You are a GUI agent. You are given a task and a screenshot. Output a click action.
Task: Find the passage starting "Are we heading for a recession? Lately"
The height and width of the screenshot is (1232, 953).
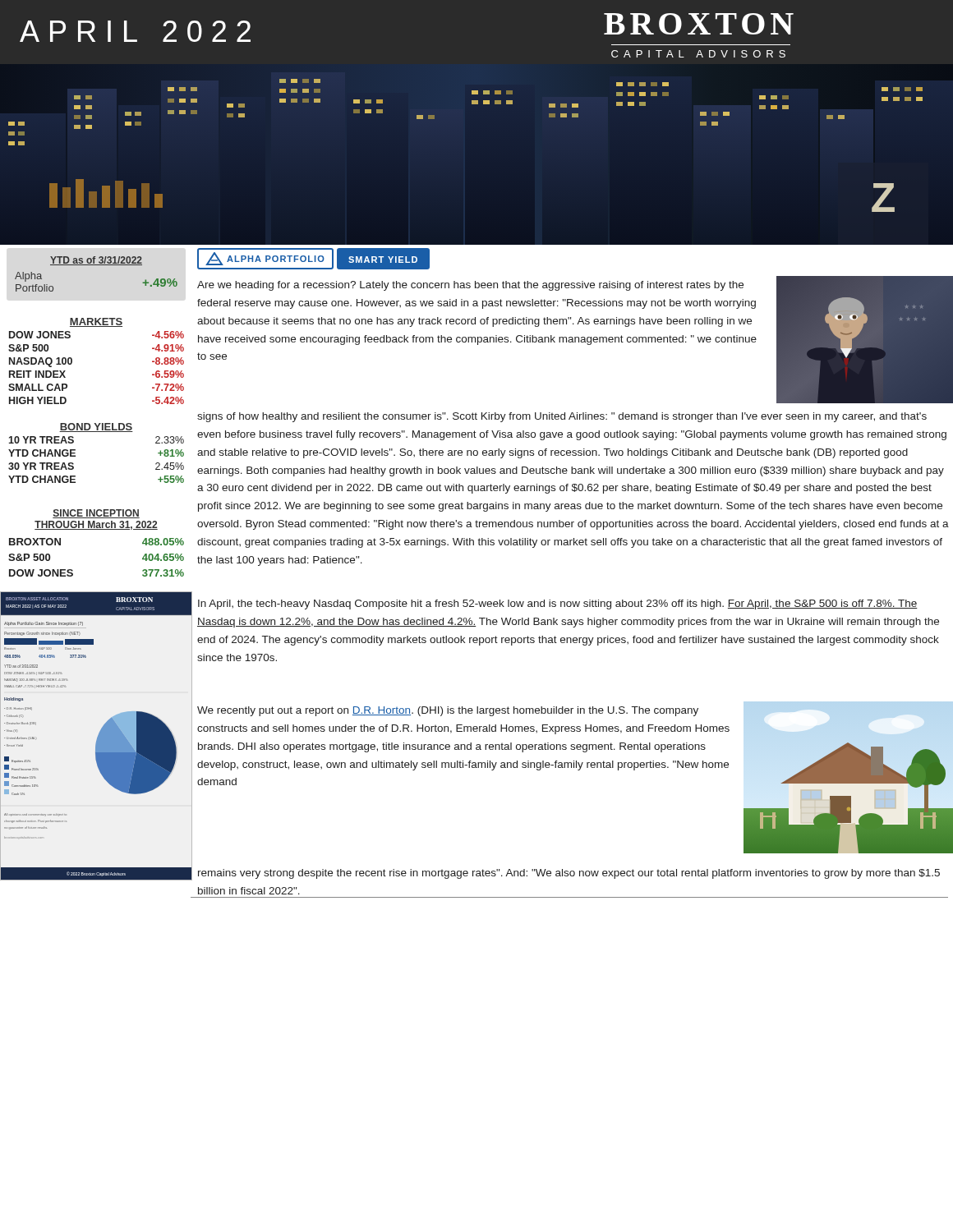pyautogui.click(x=575, y=341)
